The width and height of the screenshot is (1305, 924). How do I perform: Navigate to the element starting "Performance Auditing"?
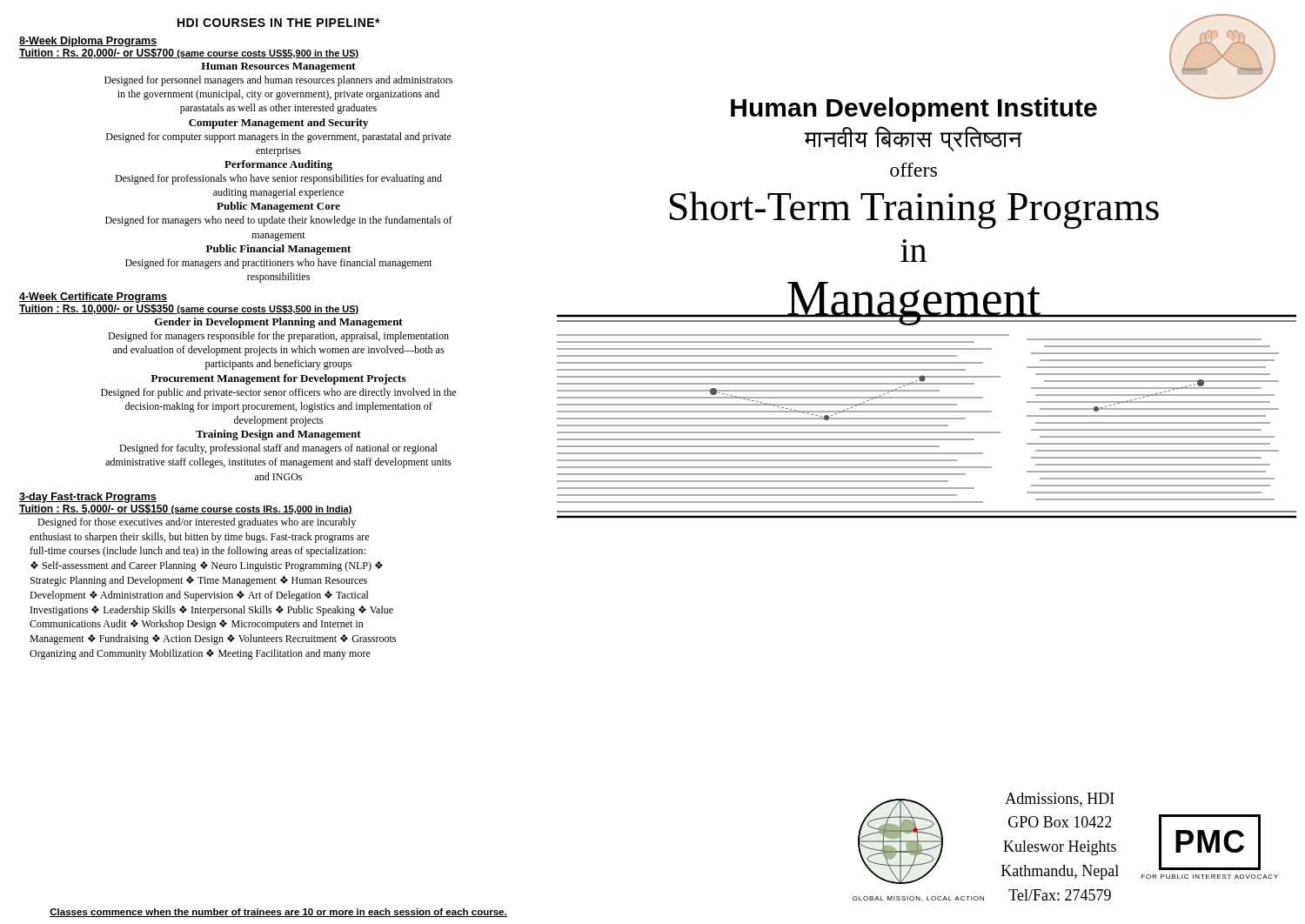click(x=278, y=164)
